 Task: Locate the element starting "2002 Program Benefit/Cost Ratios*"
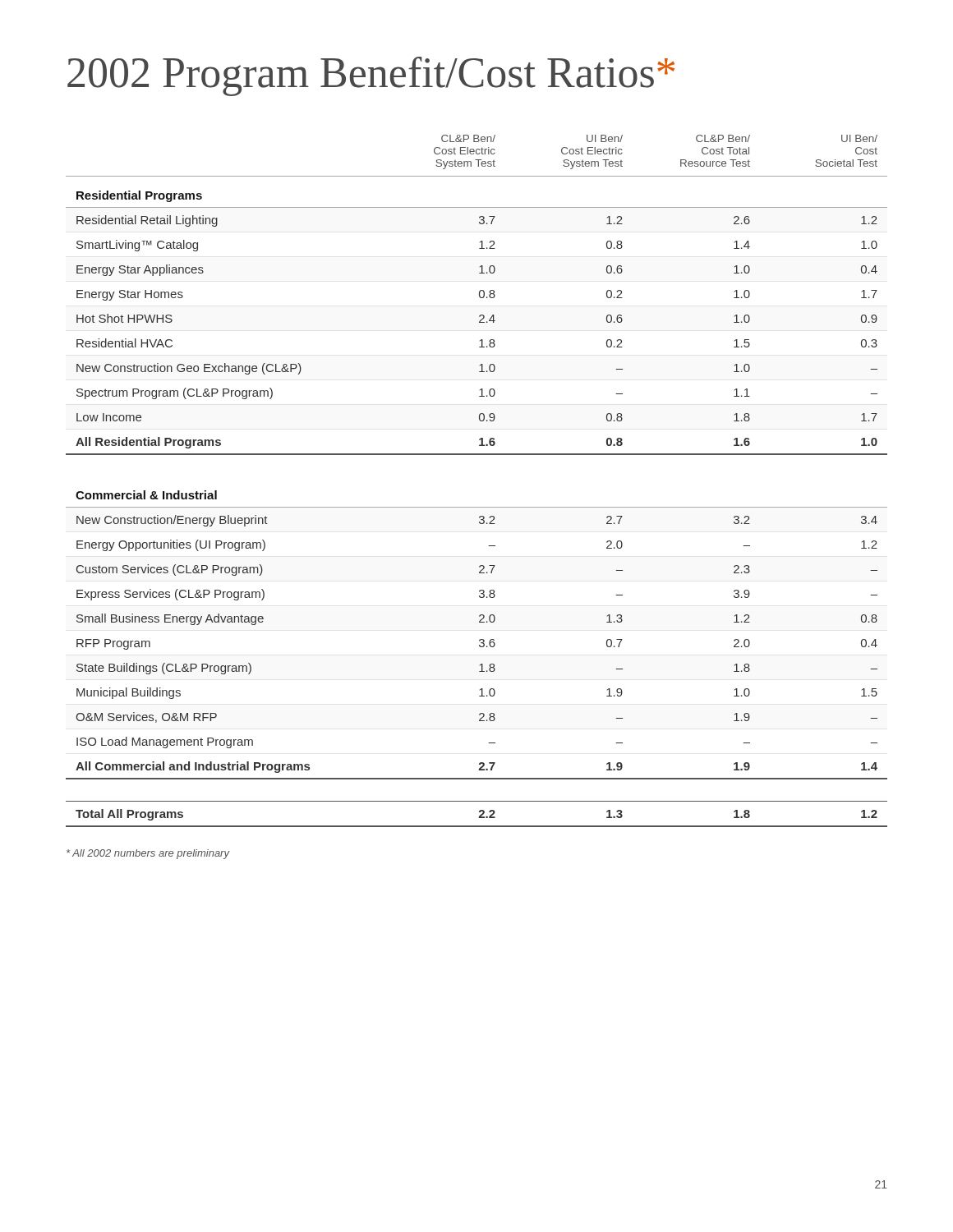(x=476, y=73)
